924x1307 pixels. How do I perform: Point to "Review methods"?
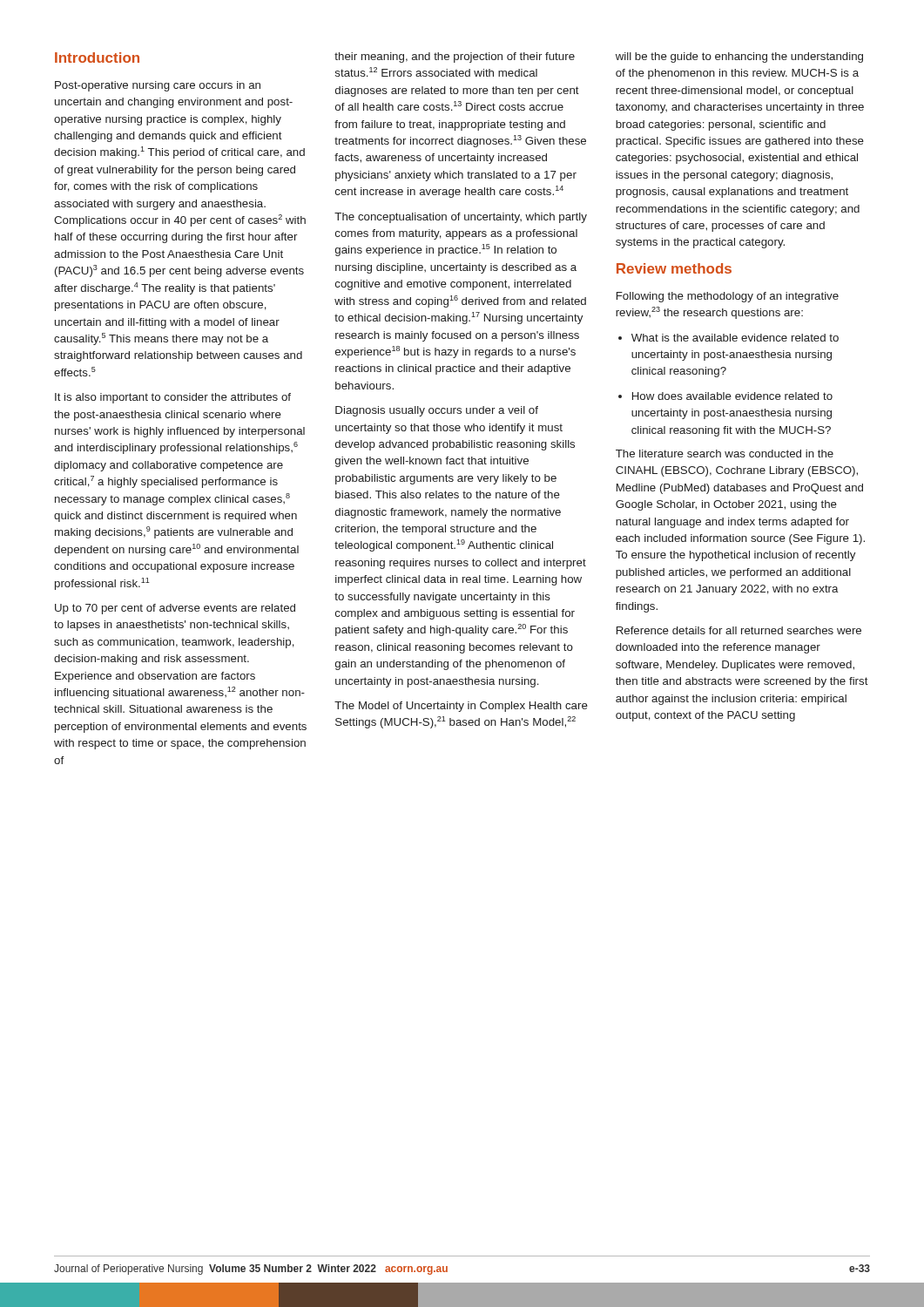674,269
